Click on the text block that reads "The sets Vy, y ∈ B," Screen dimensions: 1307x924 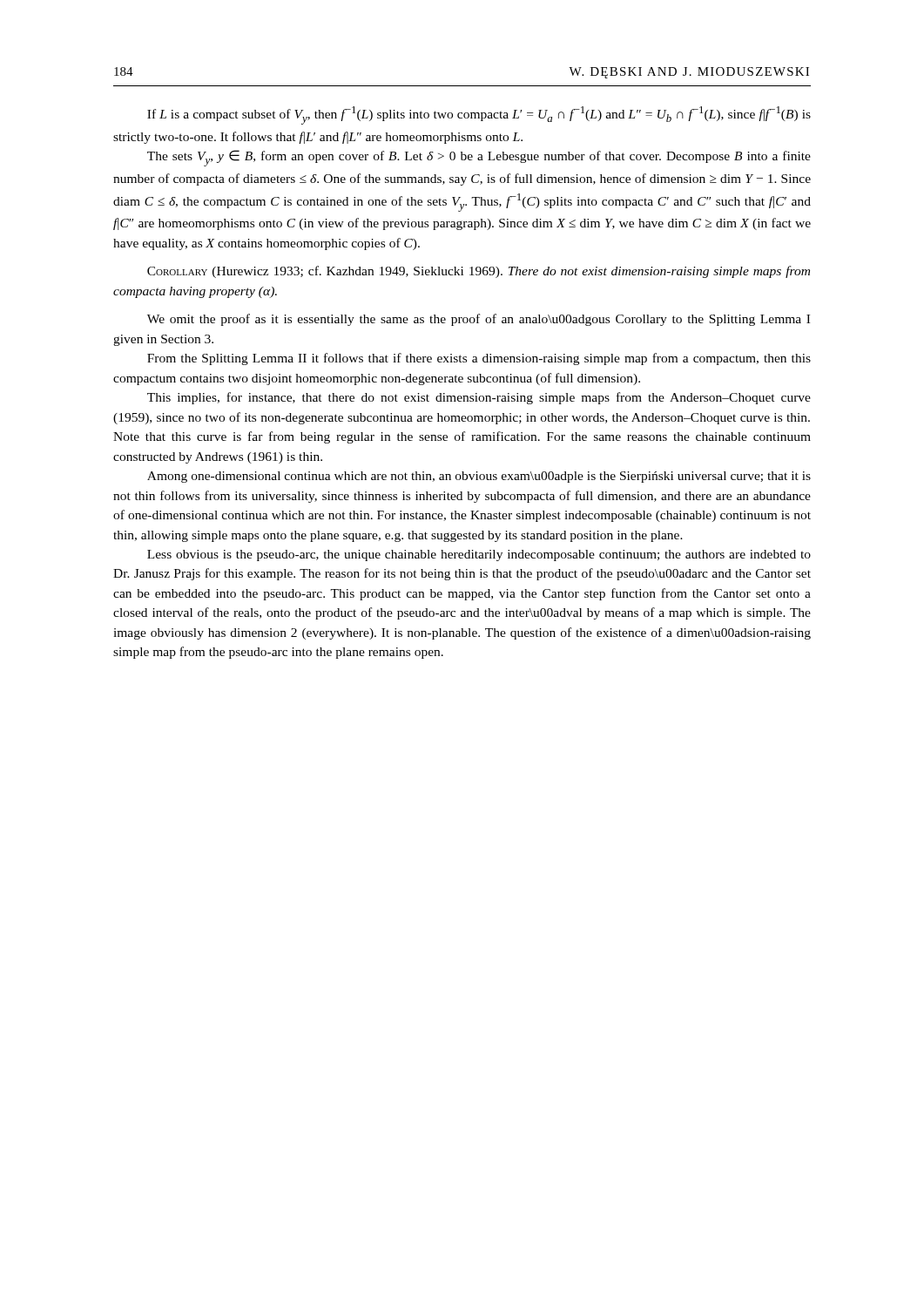click(x=462, y=200)
